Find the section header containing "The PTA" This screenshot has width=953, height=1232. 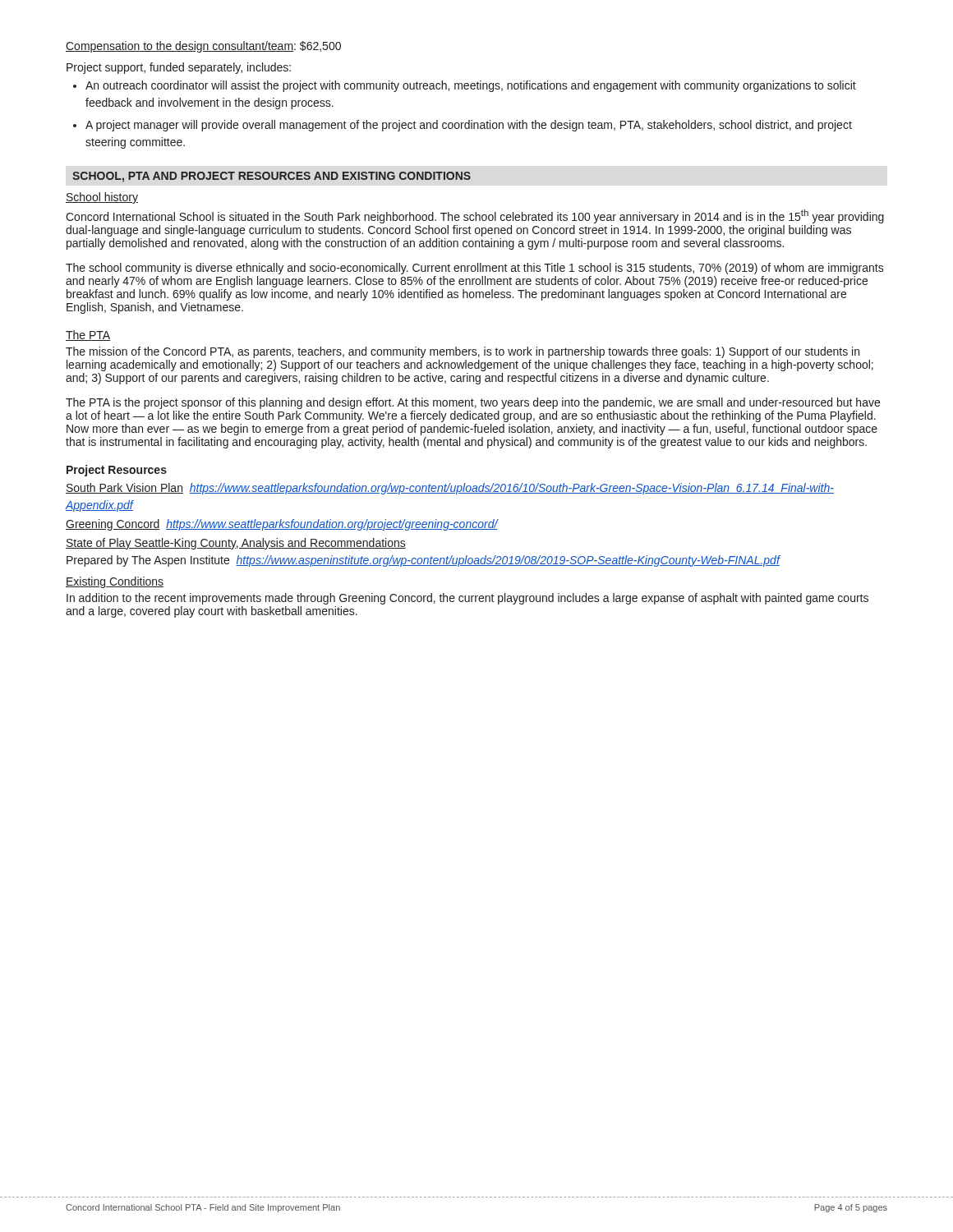pos(88,336)
